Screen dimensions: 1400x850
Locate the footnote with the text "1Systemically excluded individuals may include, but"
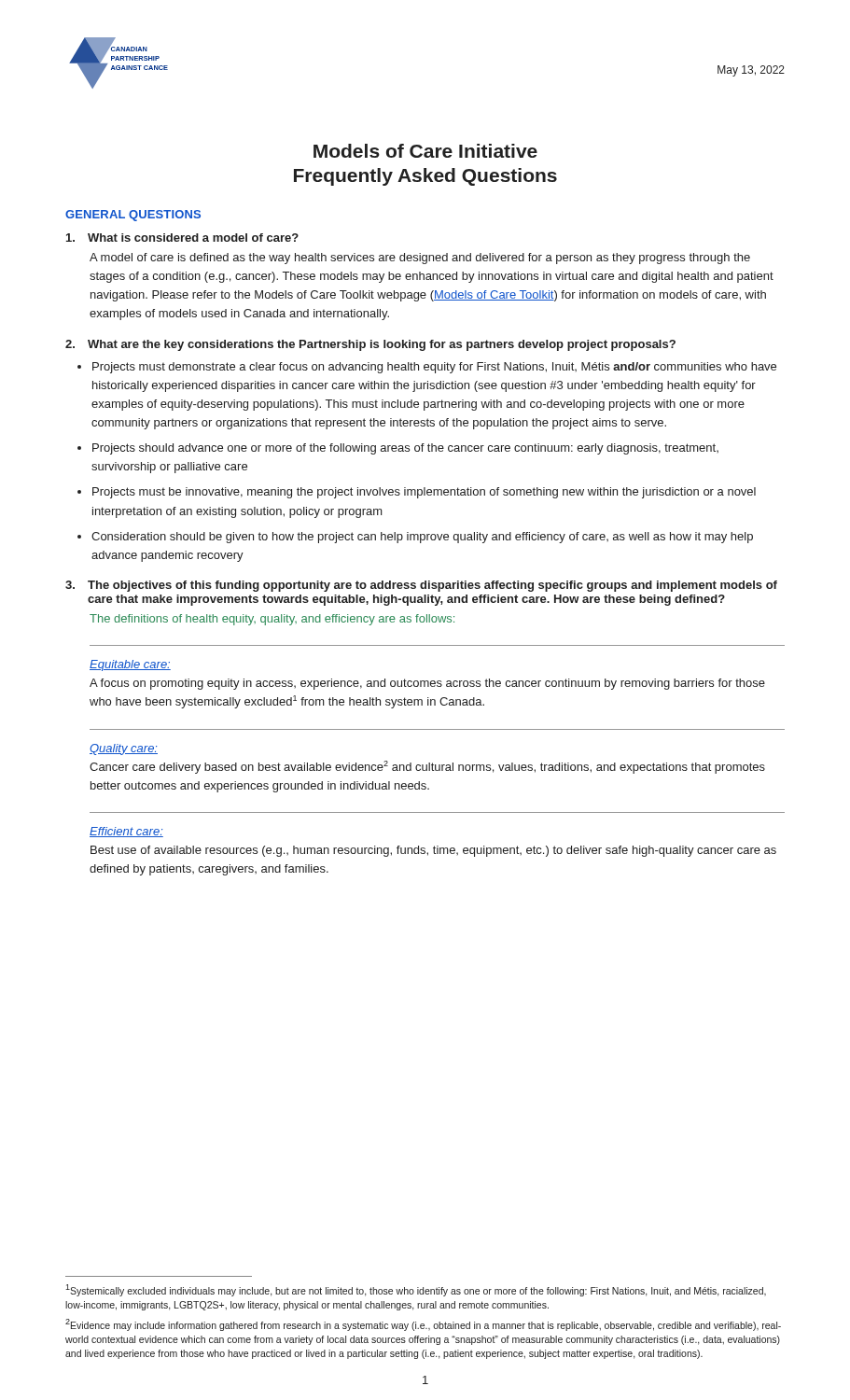(416, 1296)
